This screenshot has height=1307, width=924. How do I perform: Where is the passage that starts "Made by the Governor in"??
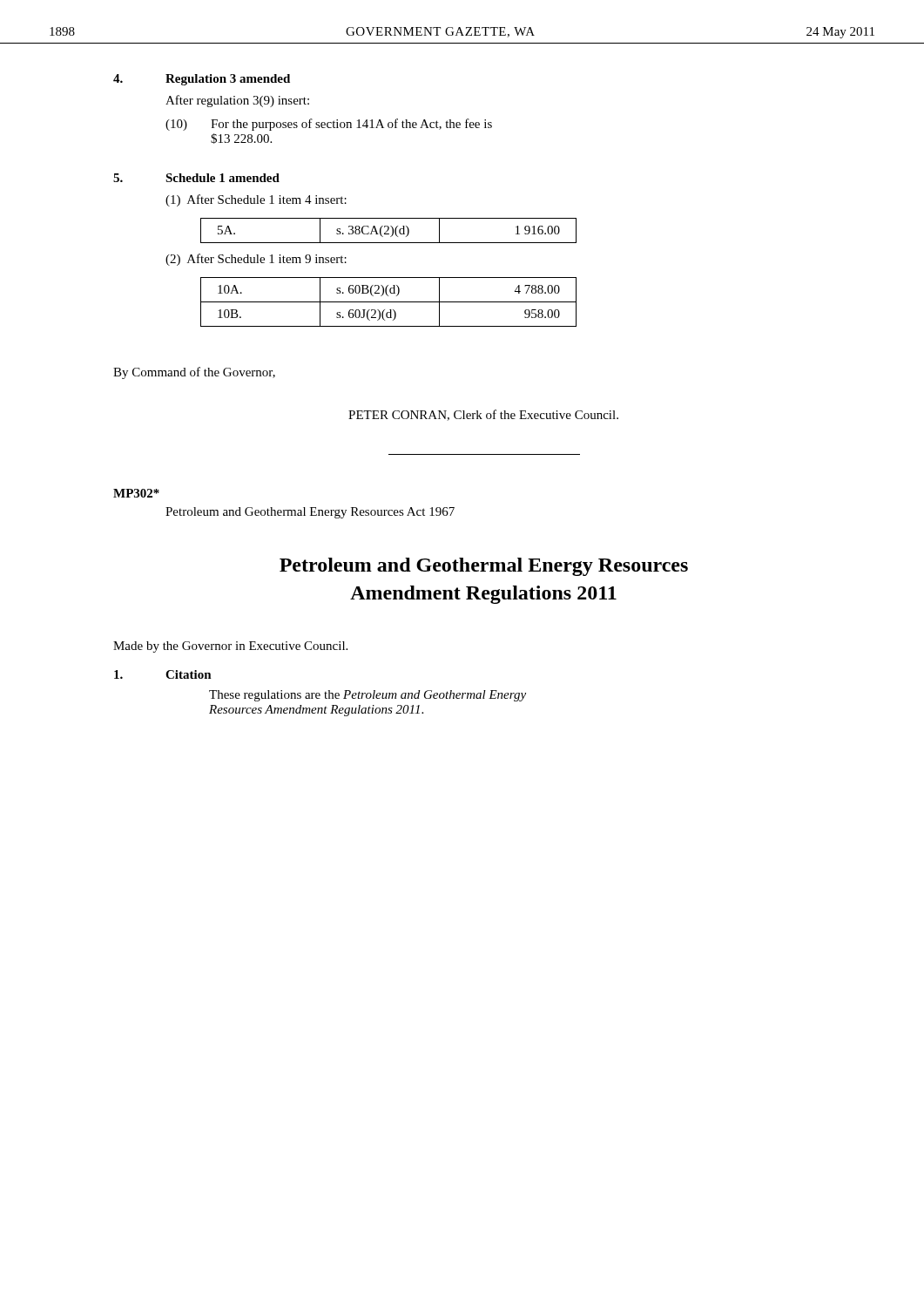[x=231, y=645]
